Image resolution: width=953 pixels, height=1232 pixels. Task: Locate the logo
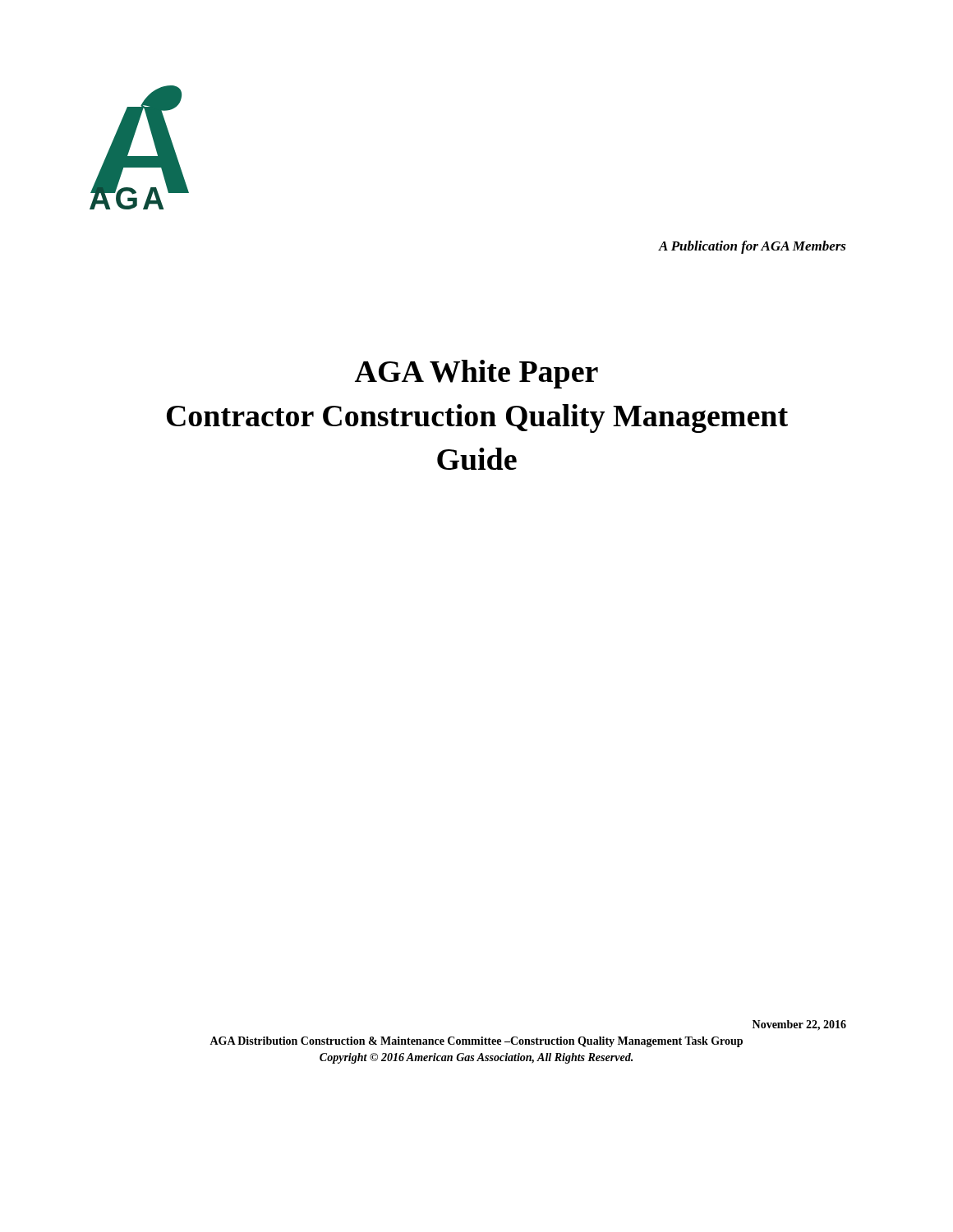click(x=160, y=150)
